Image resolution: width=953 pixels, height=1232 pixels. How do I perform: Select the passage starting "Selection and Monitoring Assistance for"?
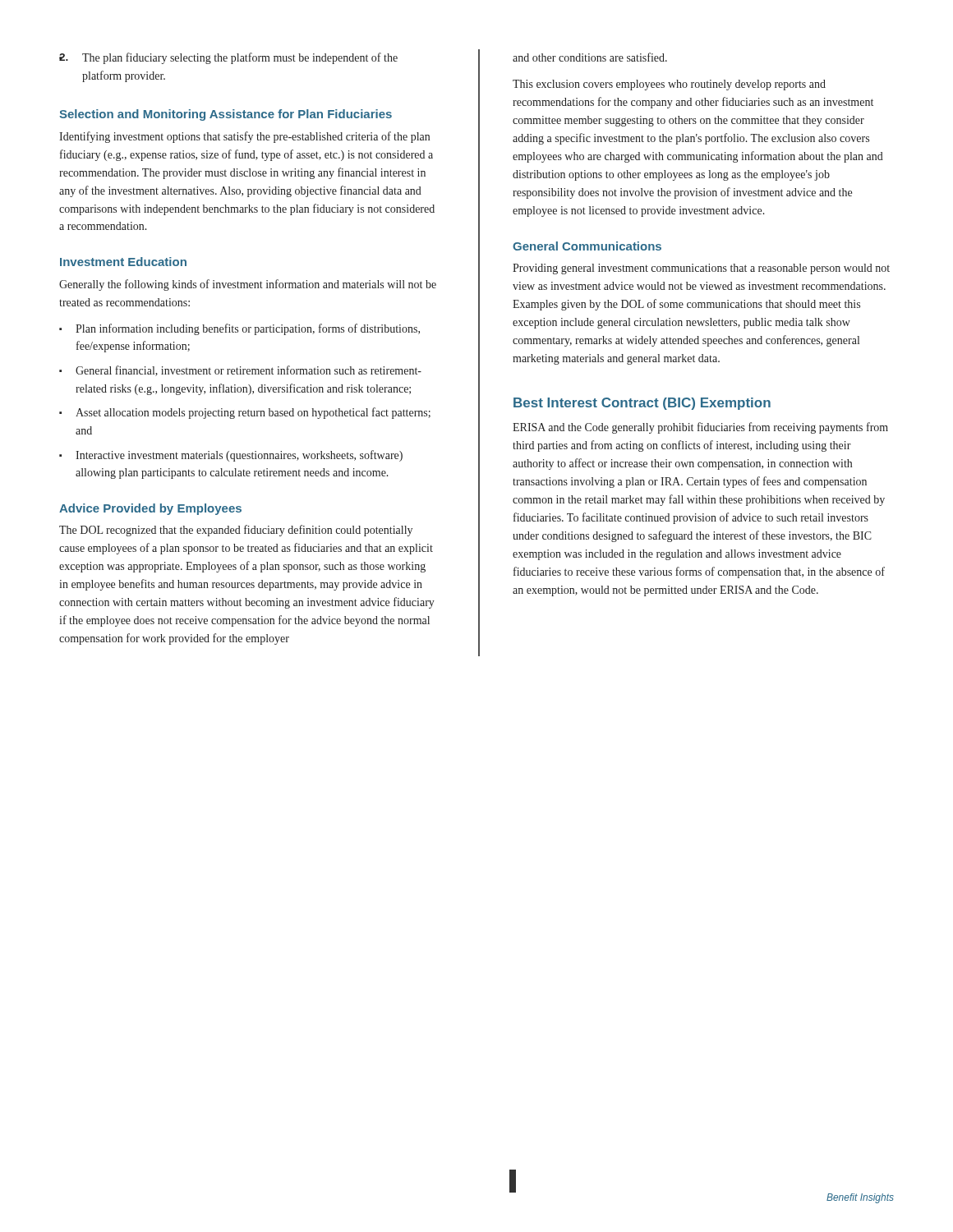(226, 114)
